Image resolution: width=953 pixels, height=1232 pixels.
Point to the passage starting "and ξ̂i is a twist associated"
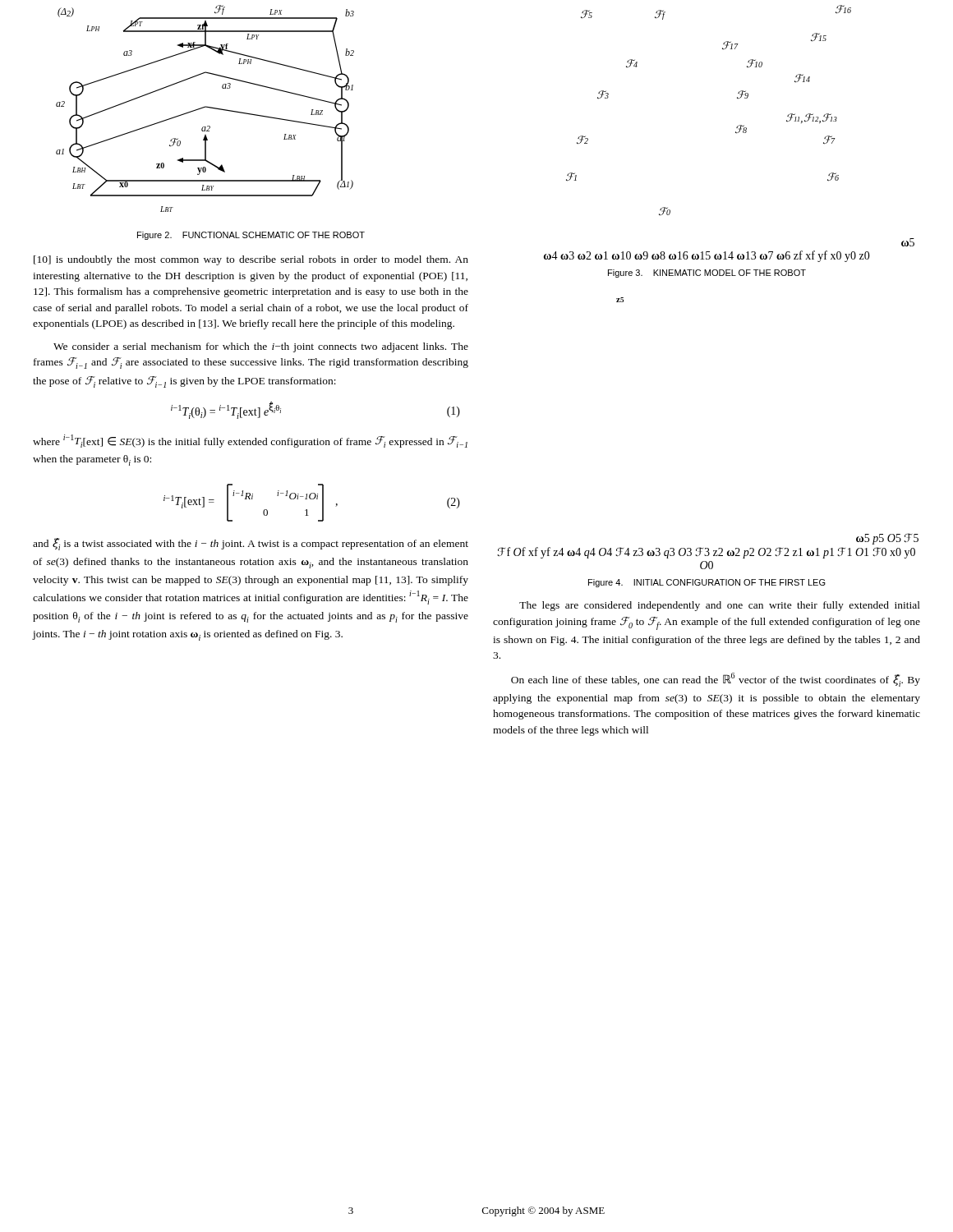pyautogui.click(x=251, y=590)
